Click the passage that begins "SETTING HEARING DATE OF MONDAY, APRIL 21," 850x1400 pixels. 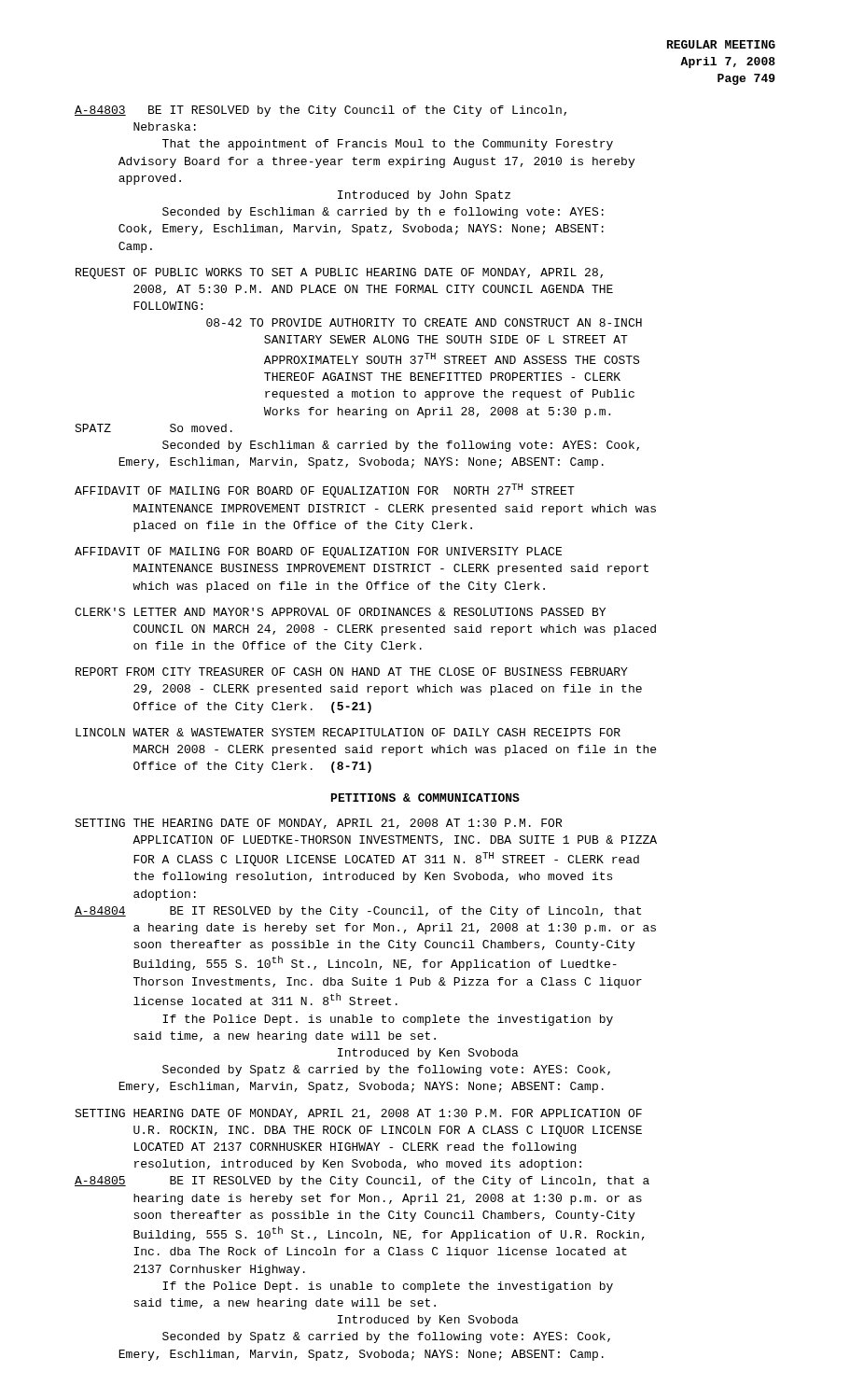click(425, 1234)
